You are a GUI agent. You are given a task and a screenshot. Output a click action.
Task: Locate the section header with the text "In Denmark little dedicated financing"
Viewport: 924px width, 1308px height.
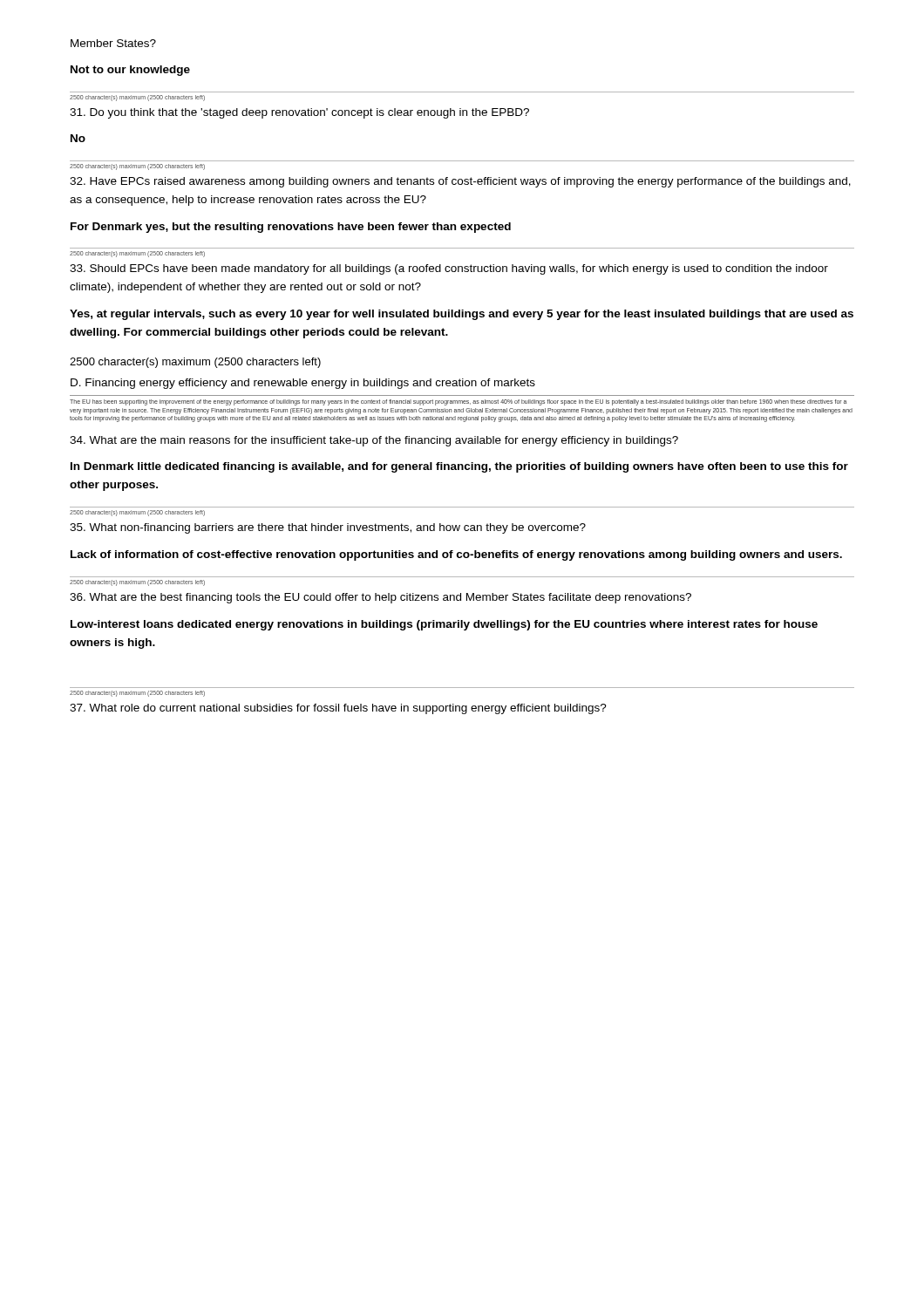click(x=459, y=476)
